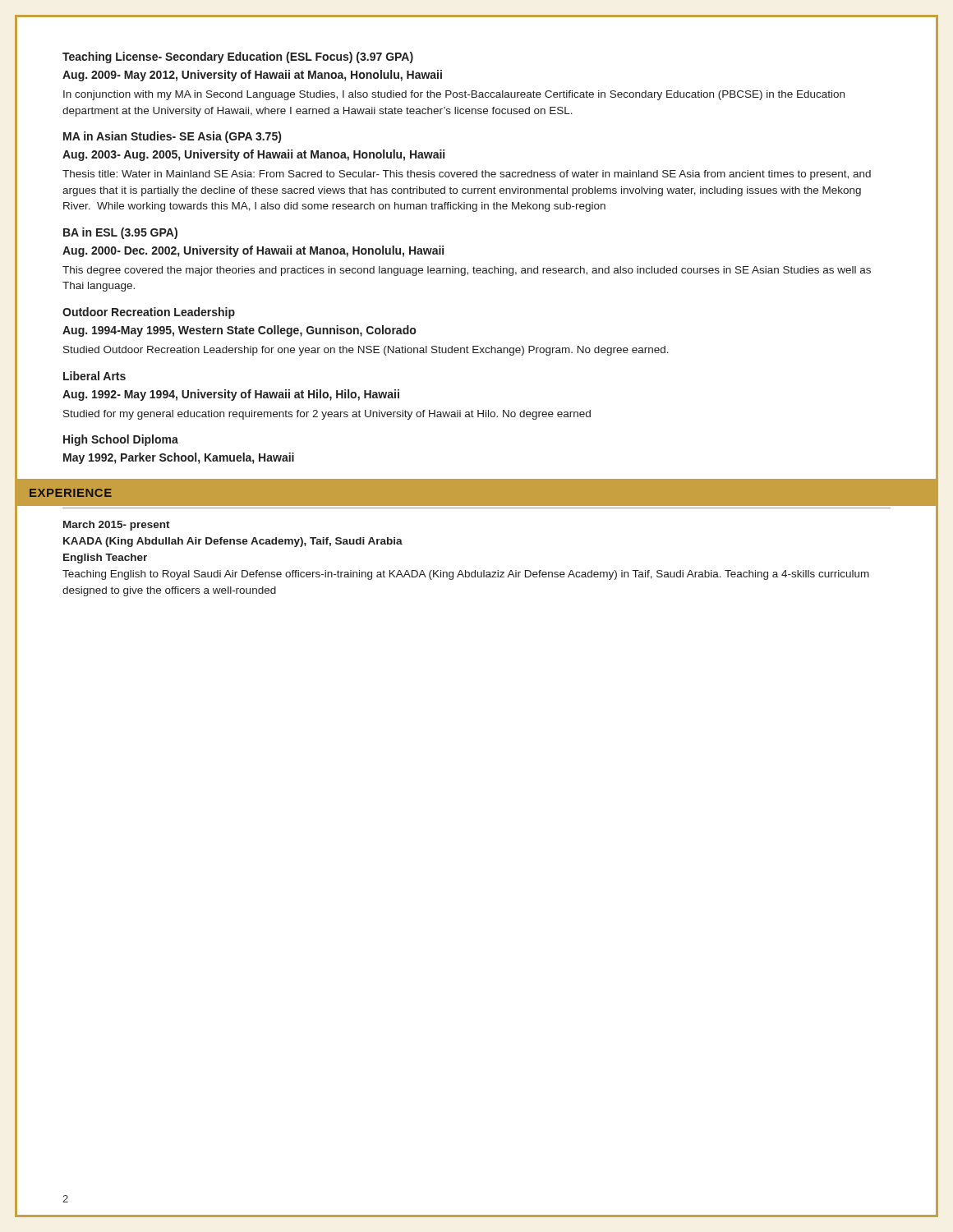Viewport: 953px width, 1232px height.
Task: Select the text starting "Outdoor Recreation Leadership"
Action: [x=149, y=313]
